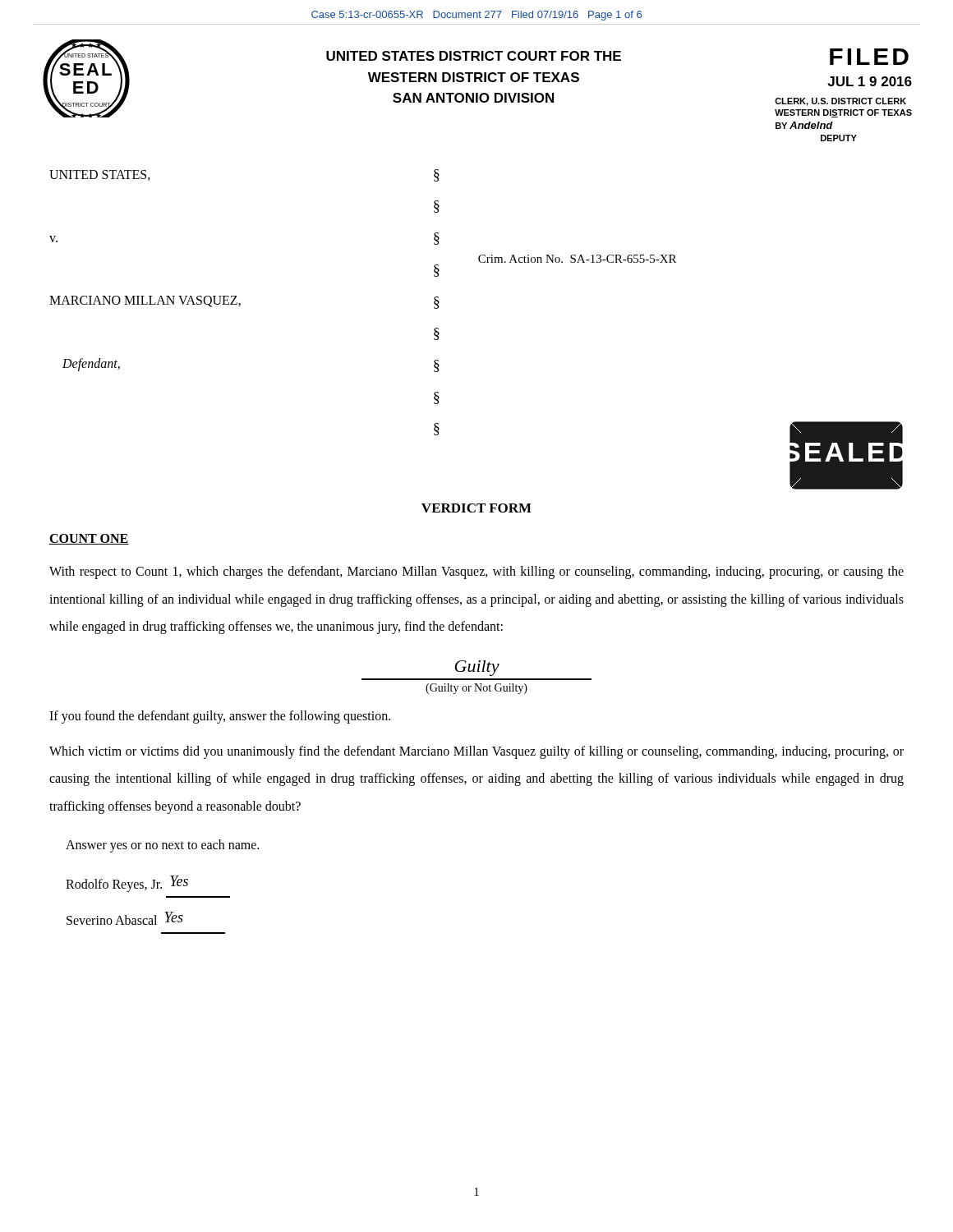Locate the element starting "UNITED STATES DISTRICT"

coord(474,77)
